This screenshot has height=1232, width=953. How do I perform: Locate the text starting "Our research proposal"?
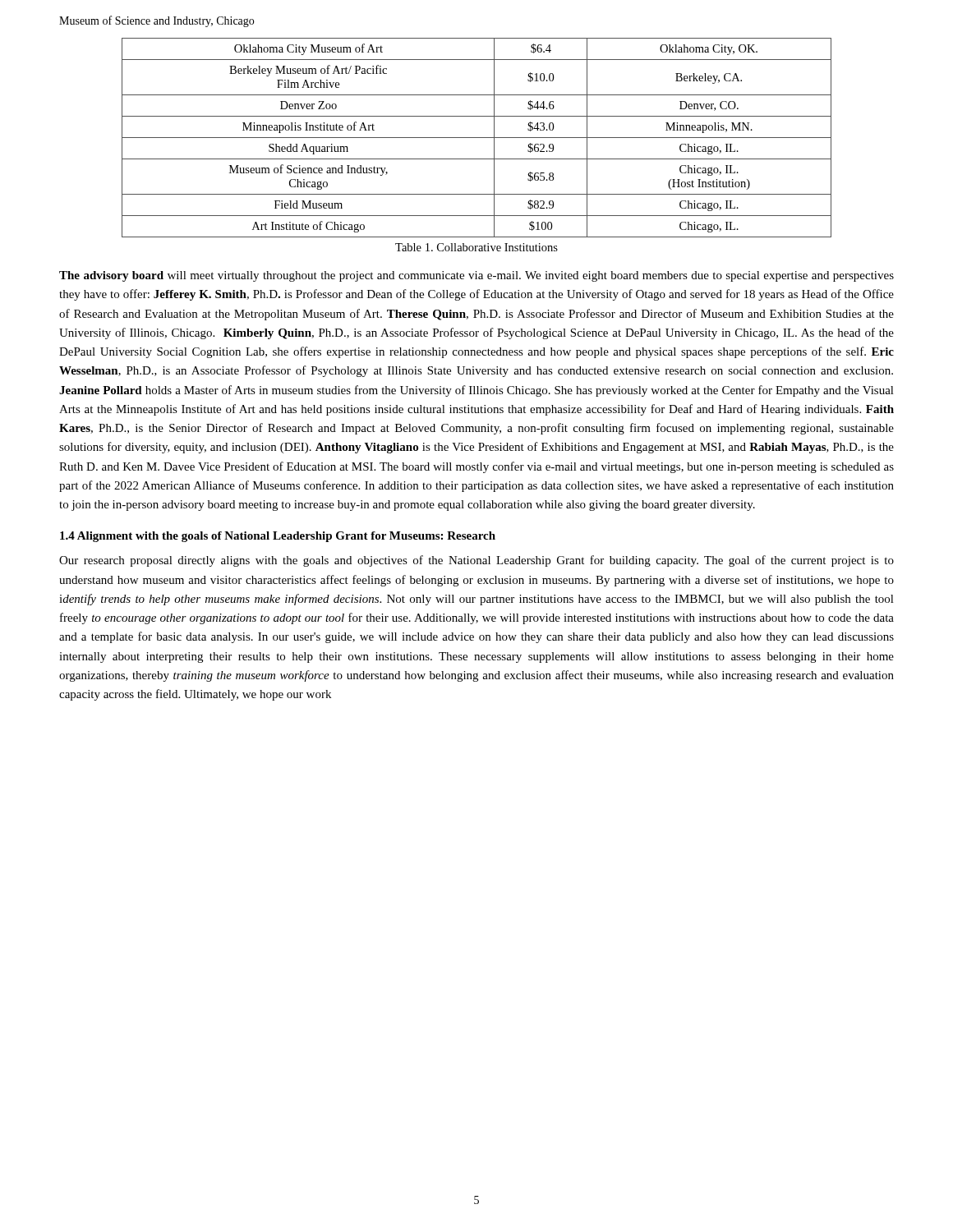pyautogui.click(x=476, y=627)
